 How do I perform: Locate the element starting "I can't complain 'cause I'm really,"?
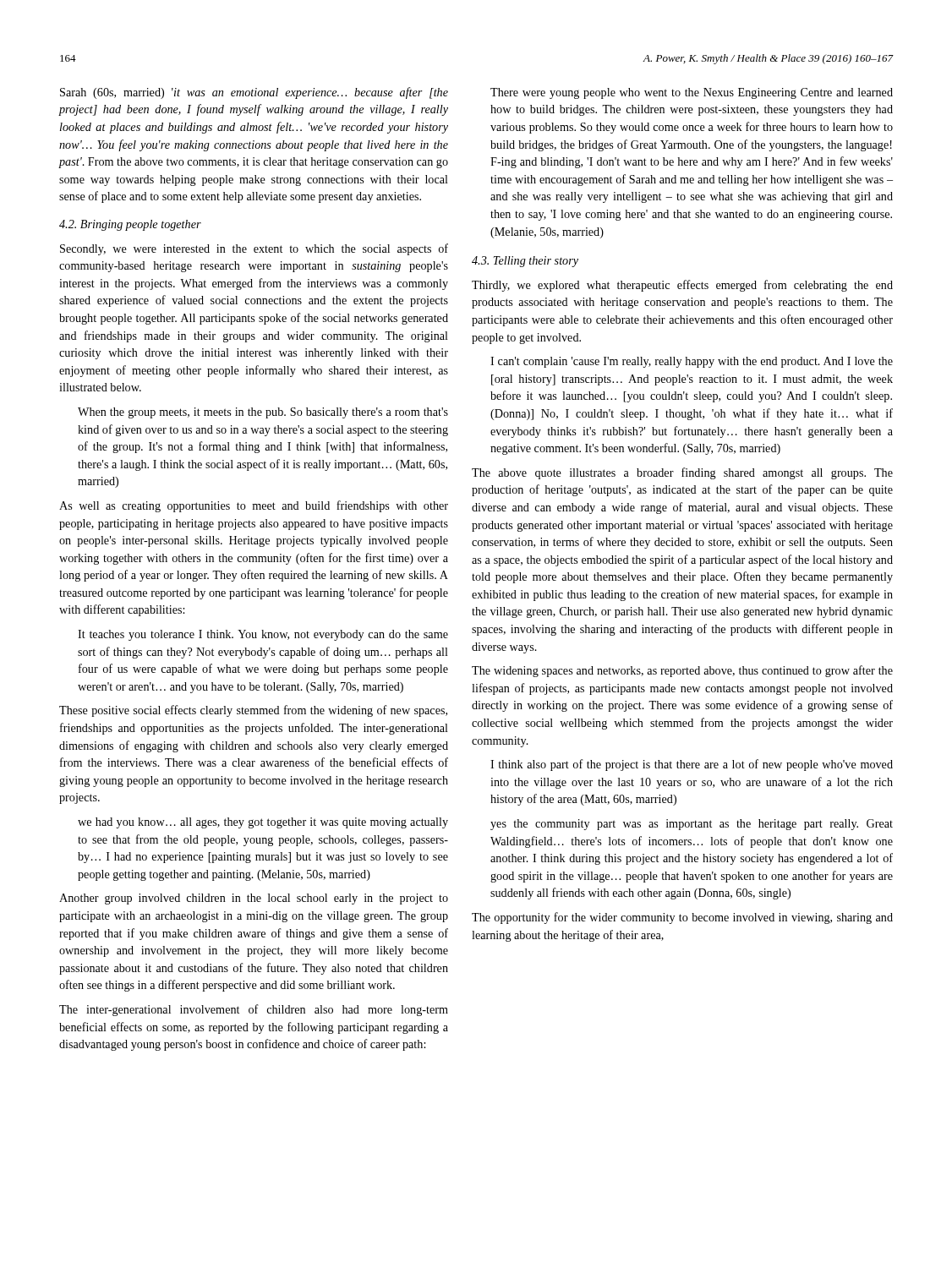pos(692,405)
